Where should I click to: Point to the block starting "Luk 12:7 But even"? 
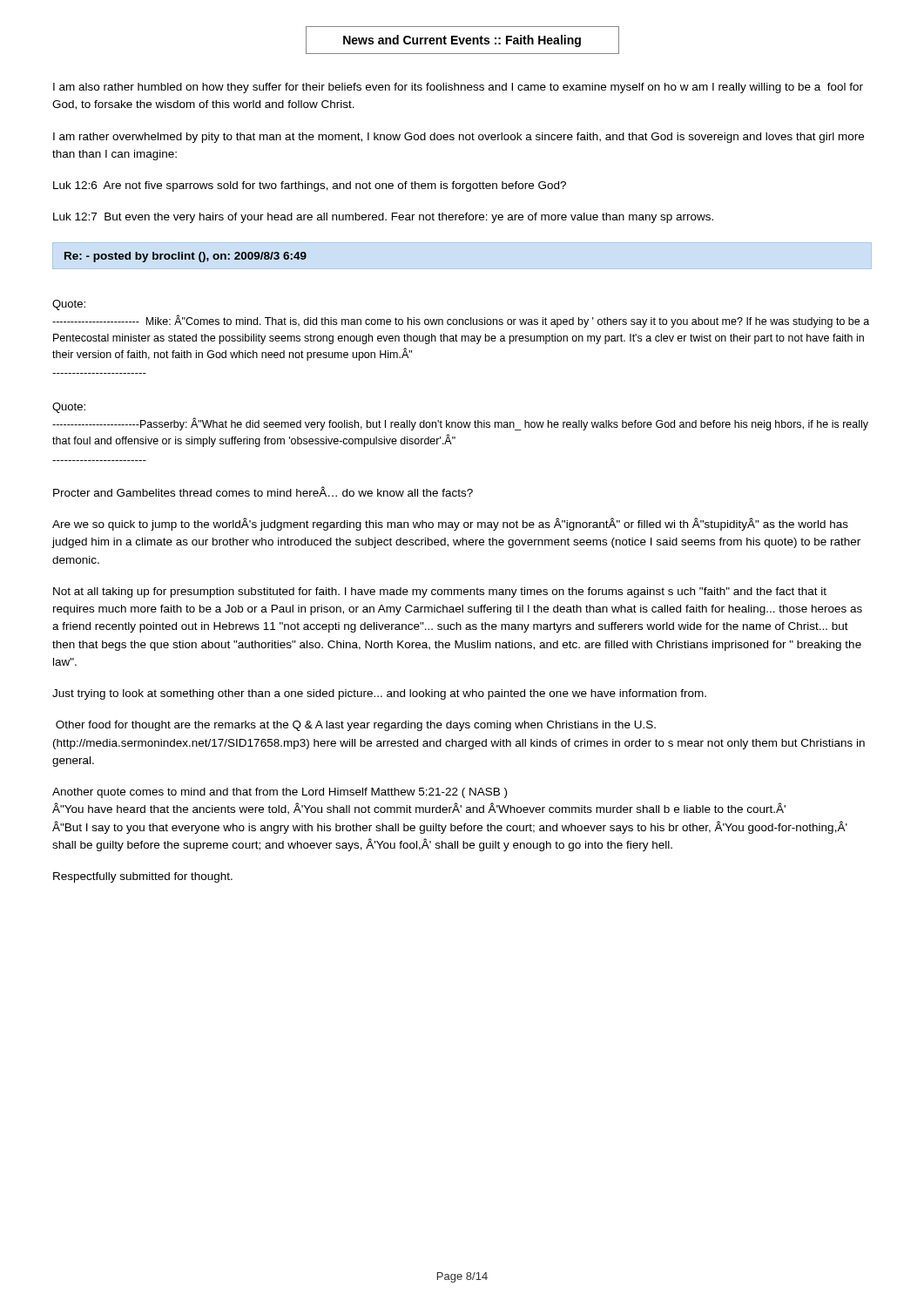pos(383,217)
